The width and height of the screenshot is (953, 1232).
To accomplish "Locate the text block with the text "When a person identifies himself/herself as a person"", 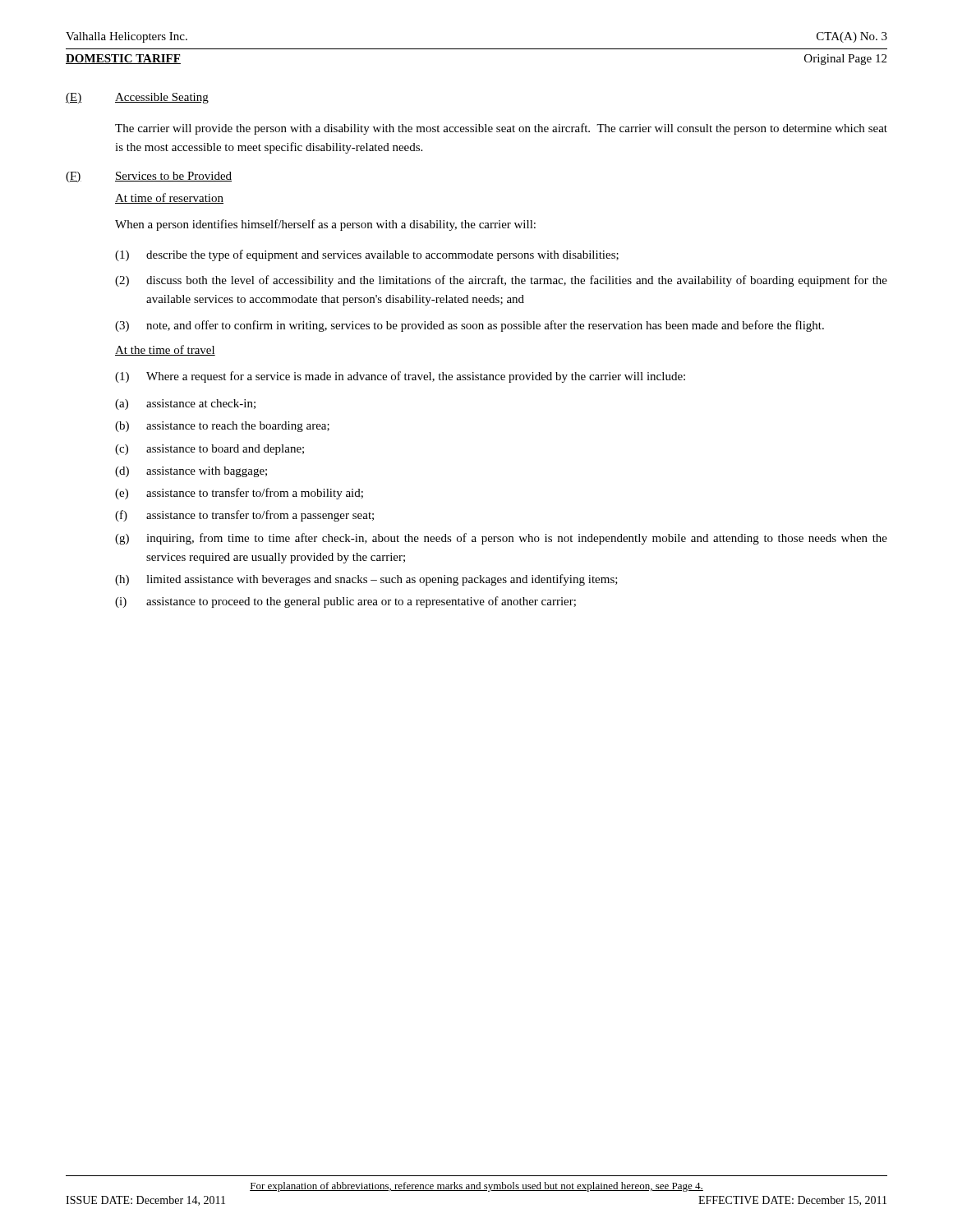I will pyautogui.click(x=326, y=224).
